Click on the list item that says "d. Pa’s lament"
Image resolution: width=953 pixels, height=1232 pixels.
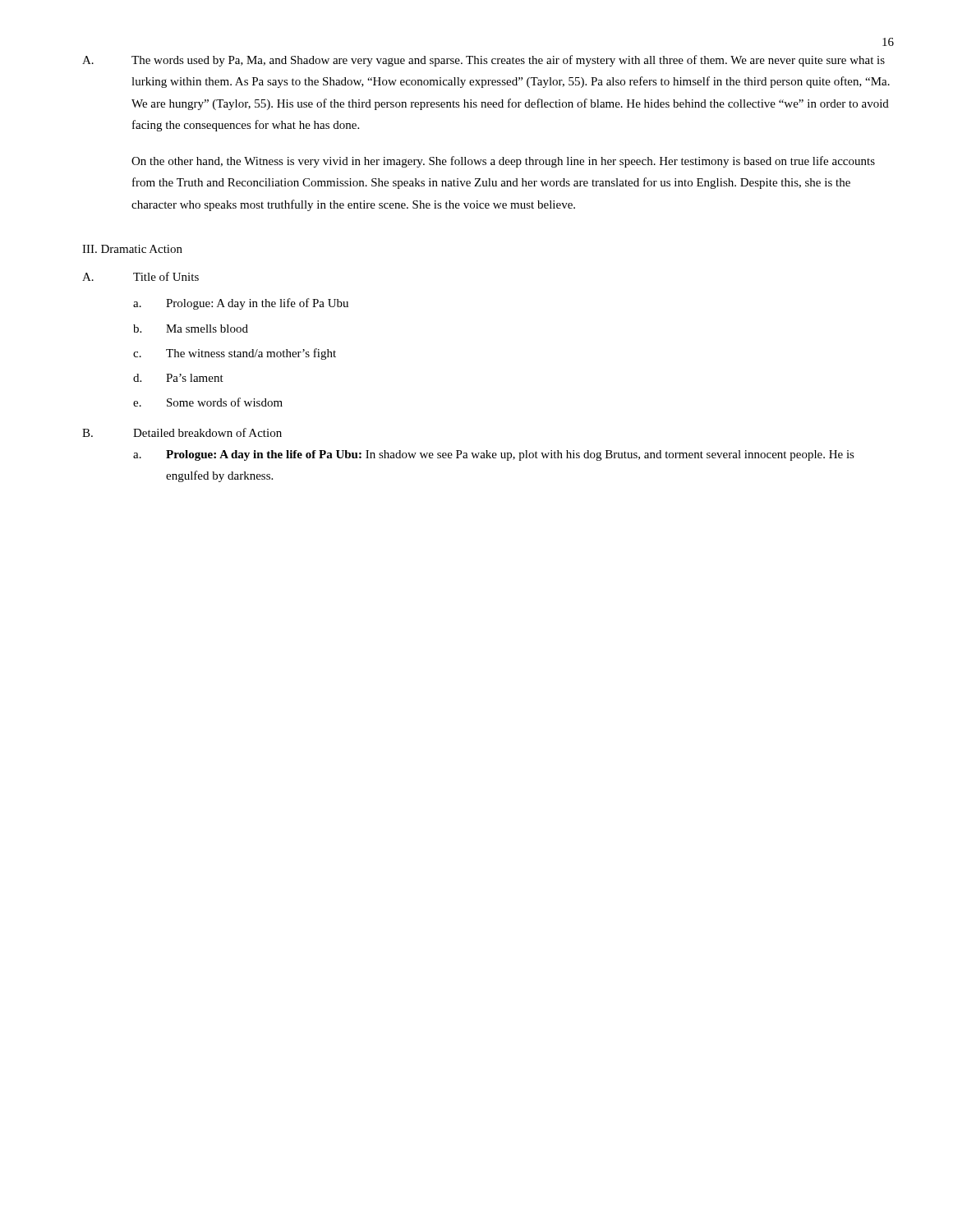pos(178,378)
